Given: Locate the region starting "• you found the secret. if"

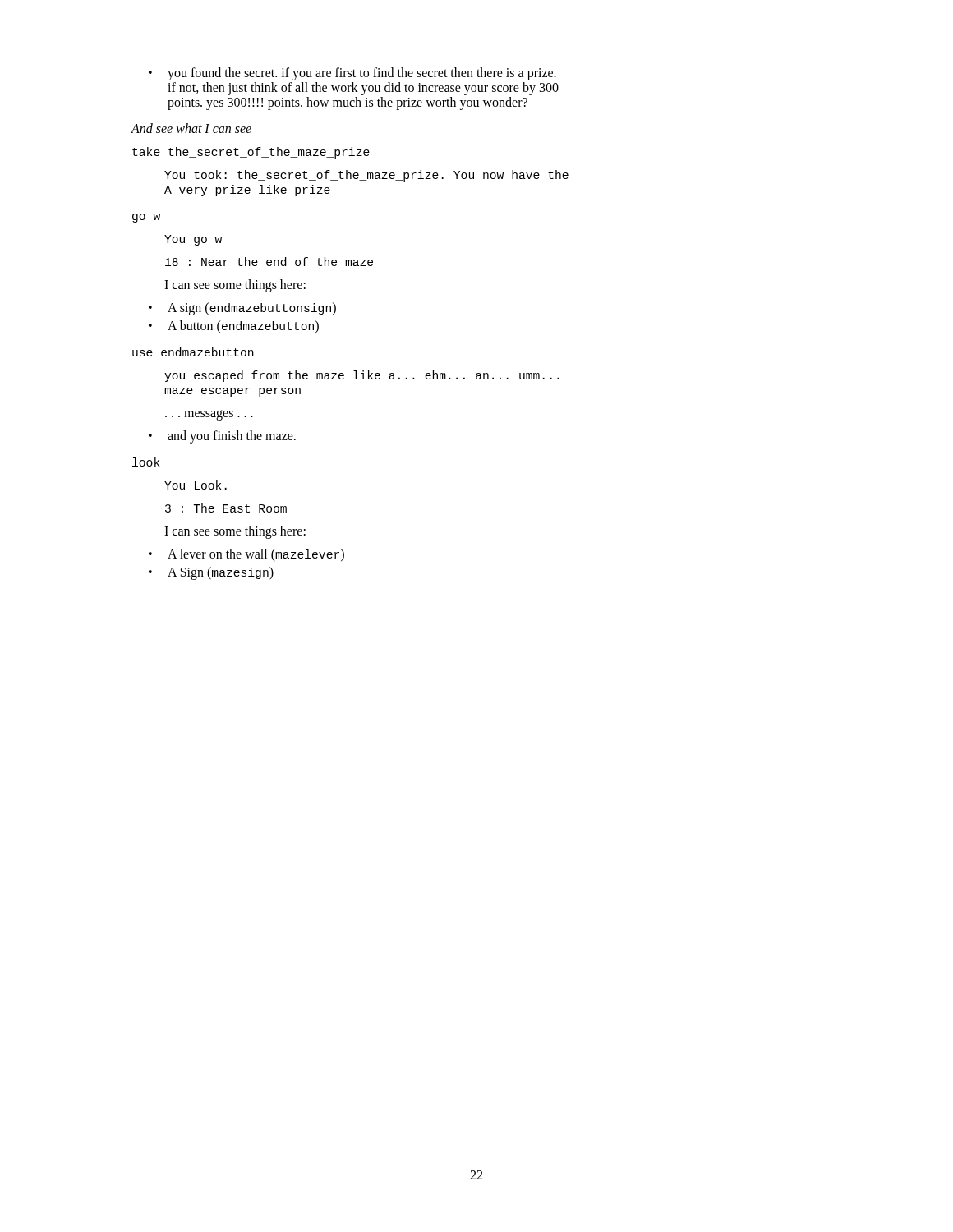Looking at the screenshot, I should click(x=501, y=88).
